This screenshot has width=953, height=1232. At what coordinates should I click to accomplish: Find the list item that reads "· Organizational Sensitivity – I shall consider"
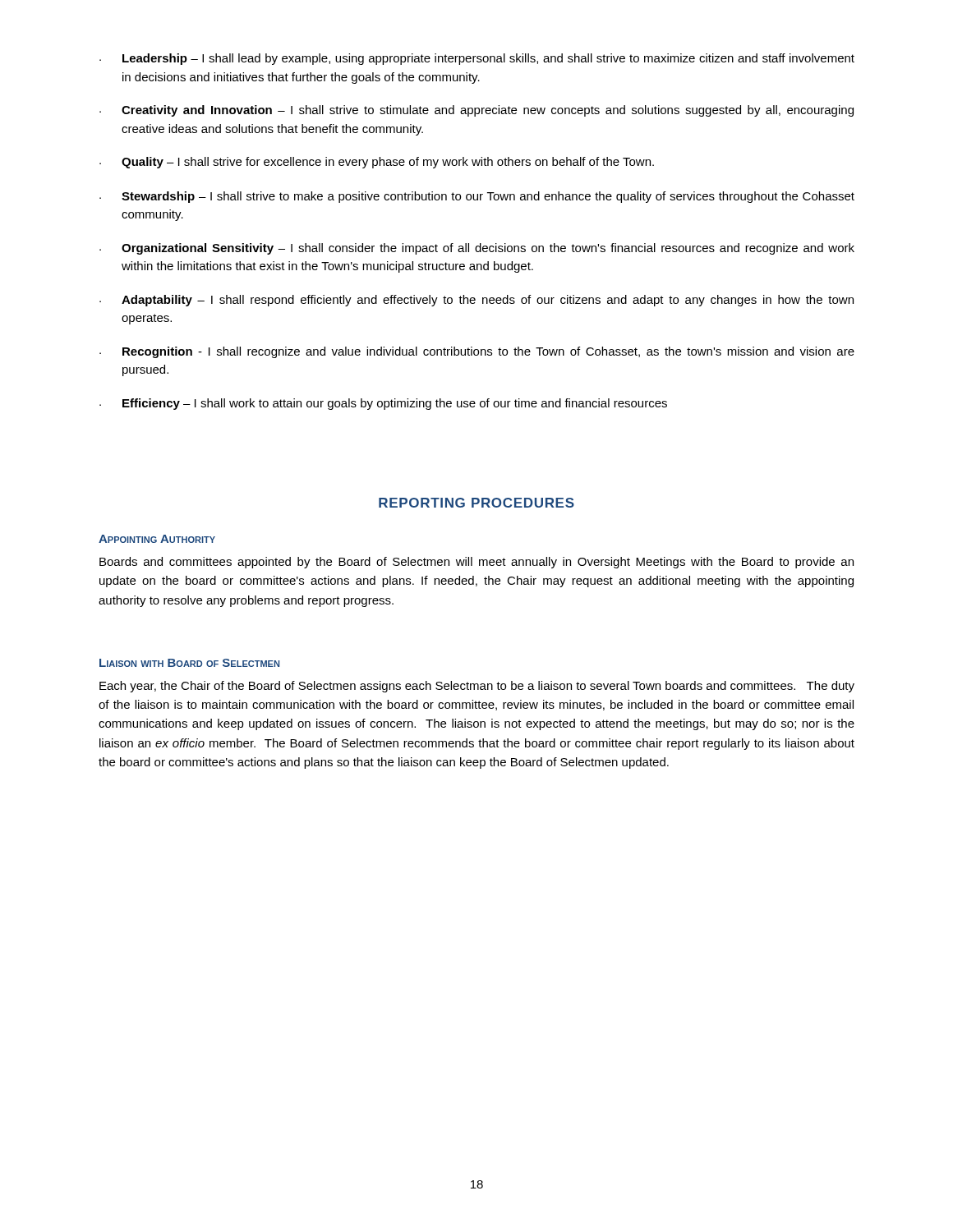tap(476, 257)
